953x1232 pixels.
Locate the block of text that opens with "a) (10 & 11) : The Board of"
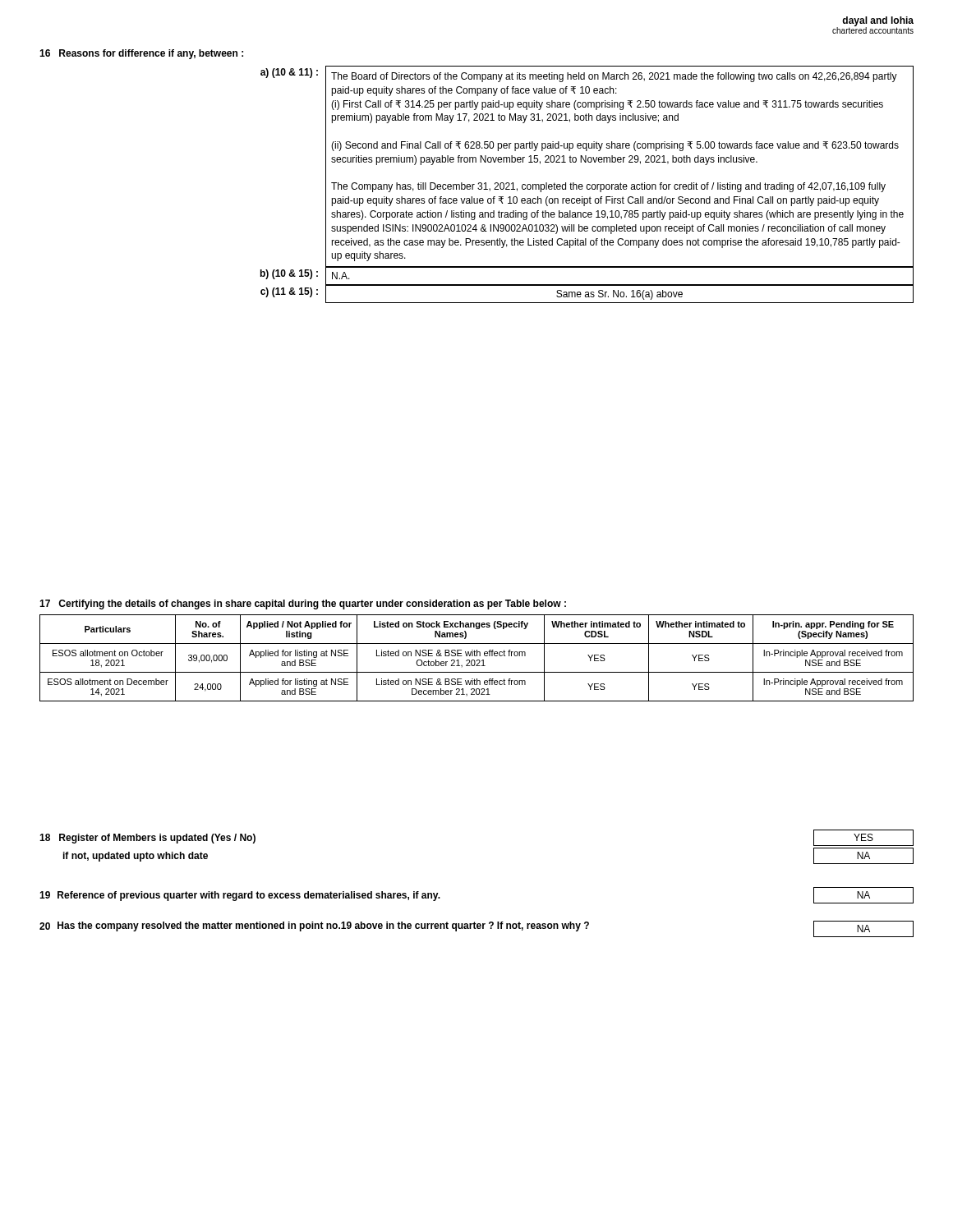476,184
